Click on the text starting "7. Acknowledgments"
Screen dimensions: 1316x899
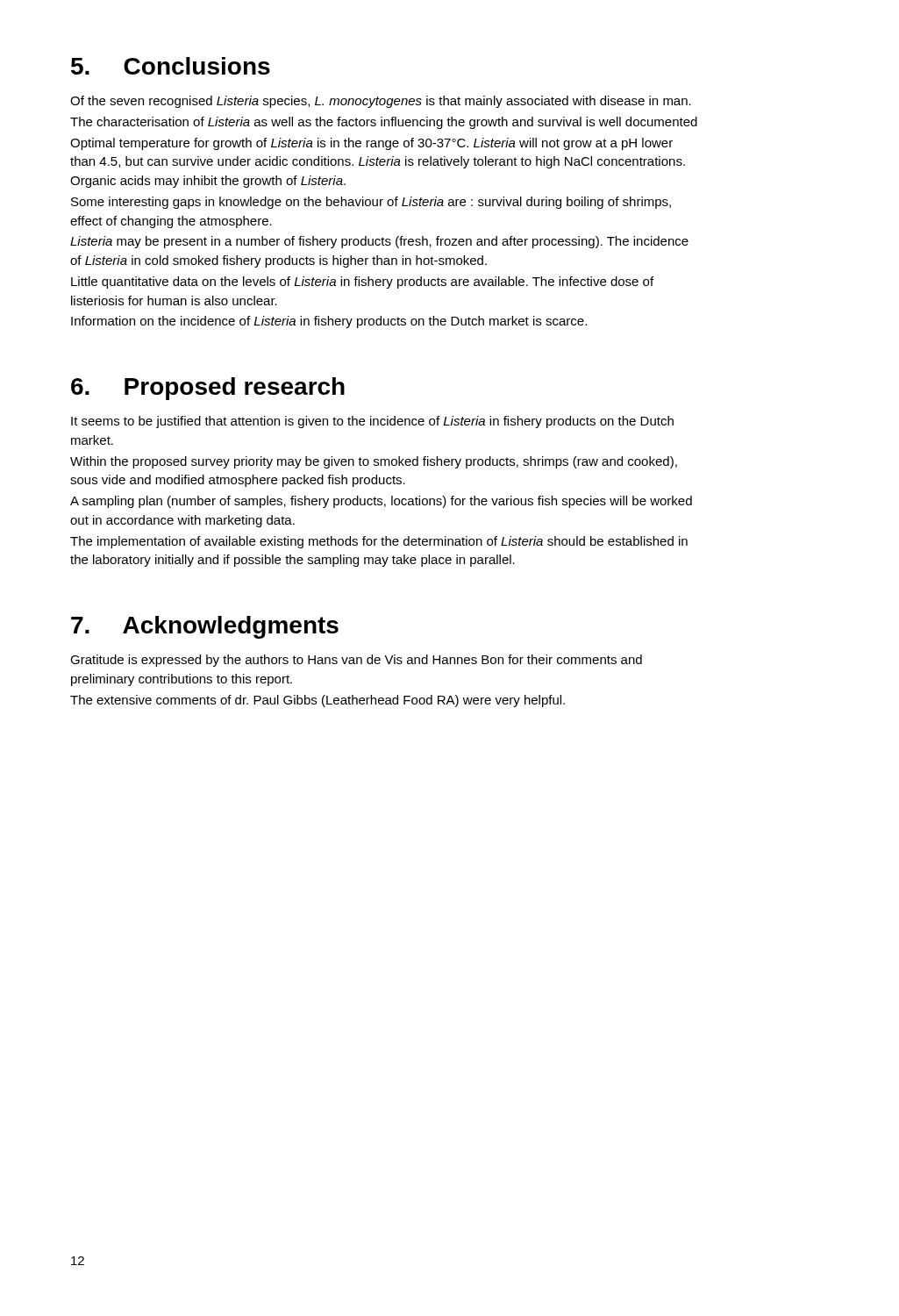click(205, 627)
